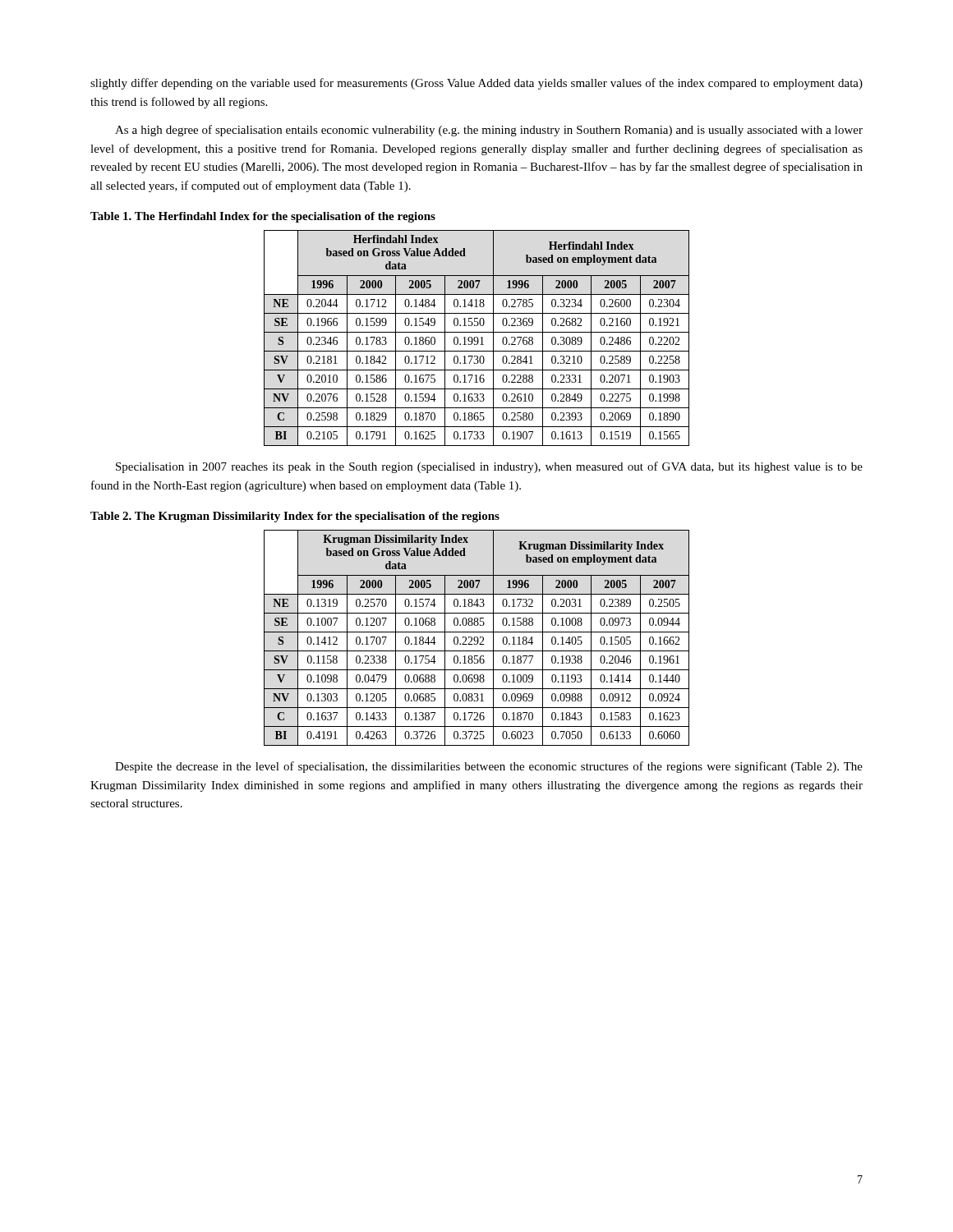Screen dimensions: 1232x953
Task: Navigate to the element starting "slightly differ depending on the variable"
Action: point(476,92)
